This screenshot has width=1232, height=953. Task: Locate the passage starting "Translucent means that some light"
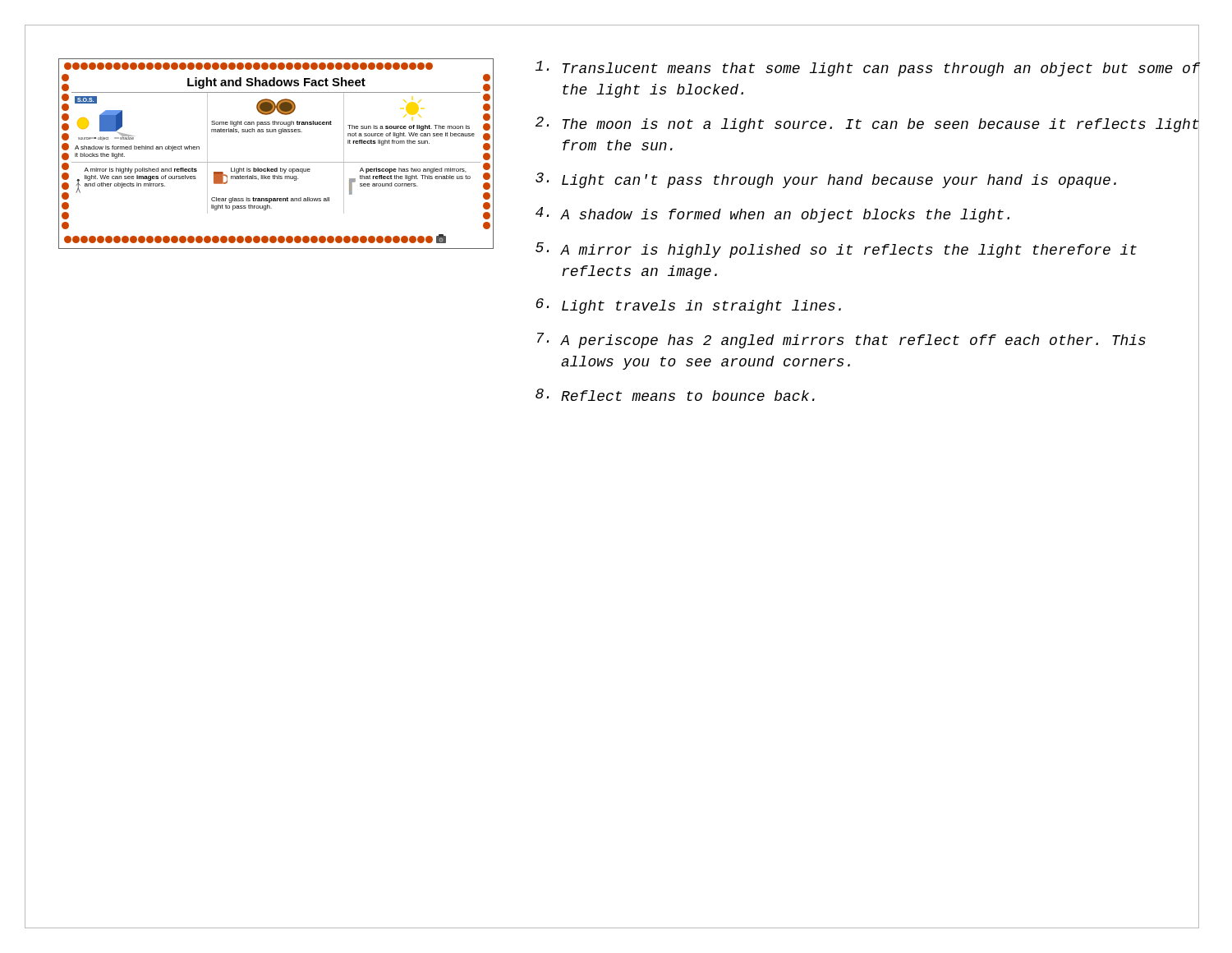(863, 80)
